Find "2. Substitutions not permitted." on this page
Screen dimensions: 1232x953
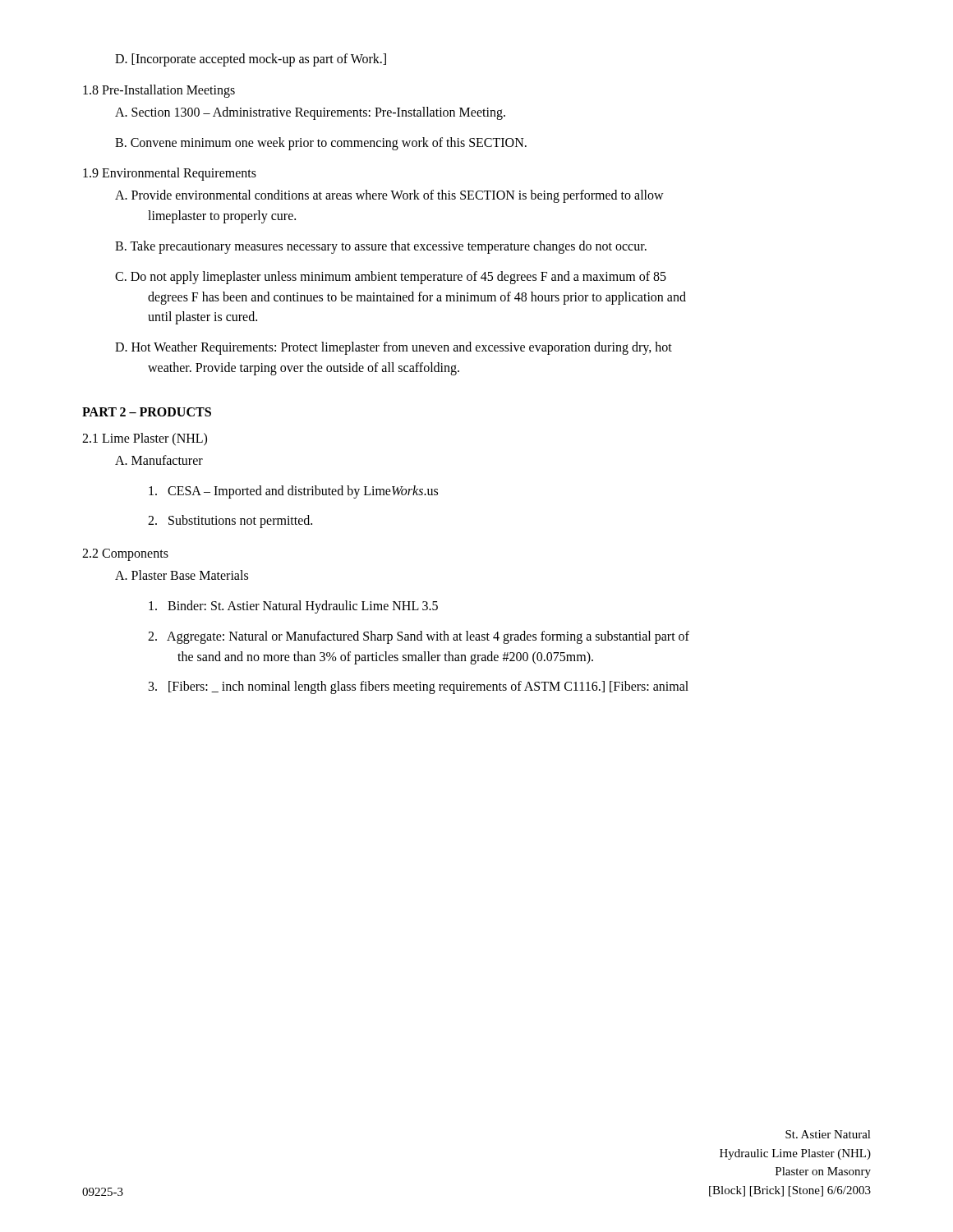[231, 521]
